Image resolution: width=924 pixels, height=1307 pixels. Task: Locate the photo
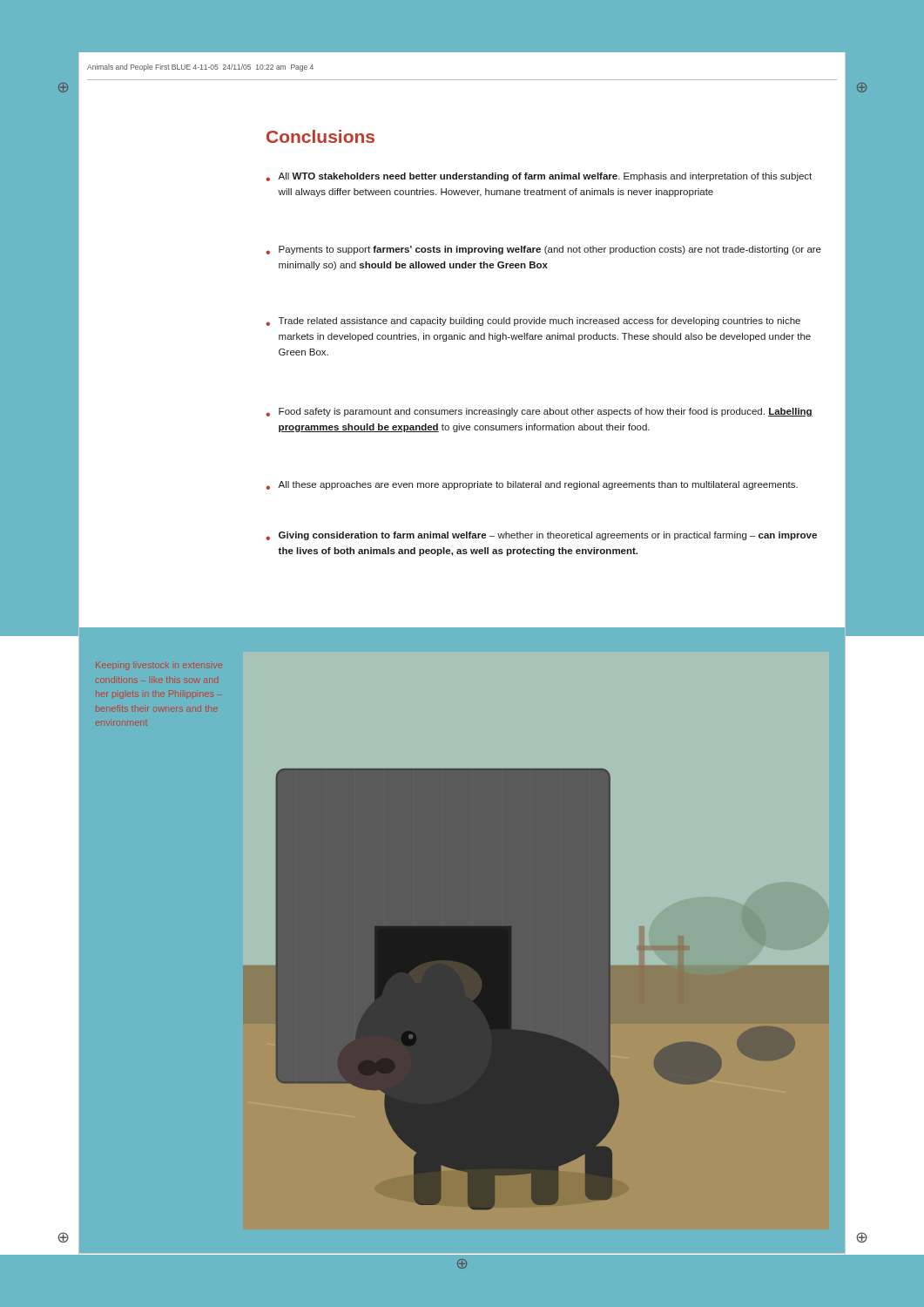coord(536,941)
